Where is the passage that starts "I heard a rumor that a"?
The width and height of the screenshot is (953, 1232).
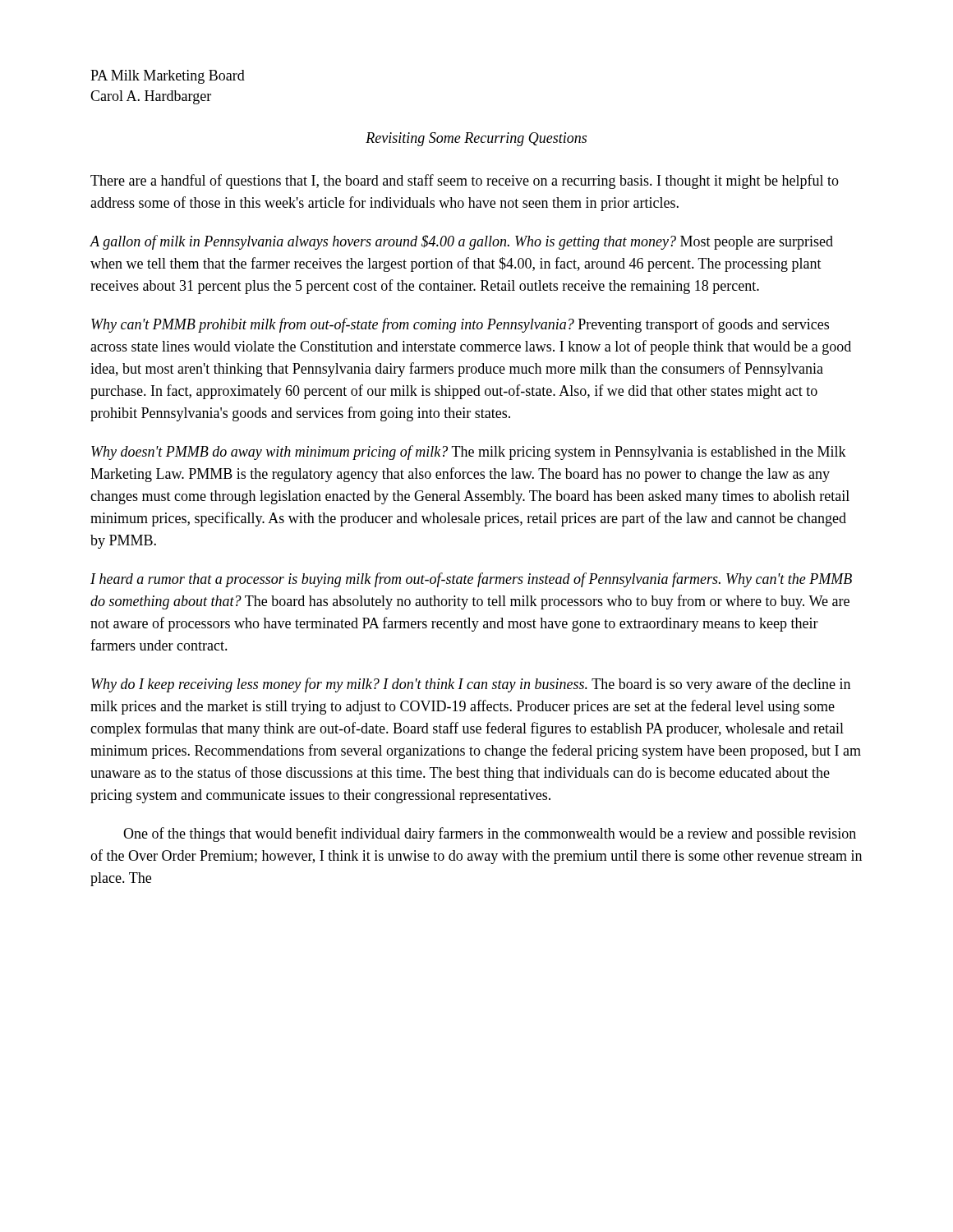pos(471,613)
